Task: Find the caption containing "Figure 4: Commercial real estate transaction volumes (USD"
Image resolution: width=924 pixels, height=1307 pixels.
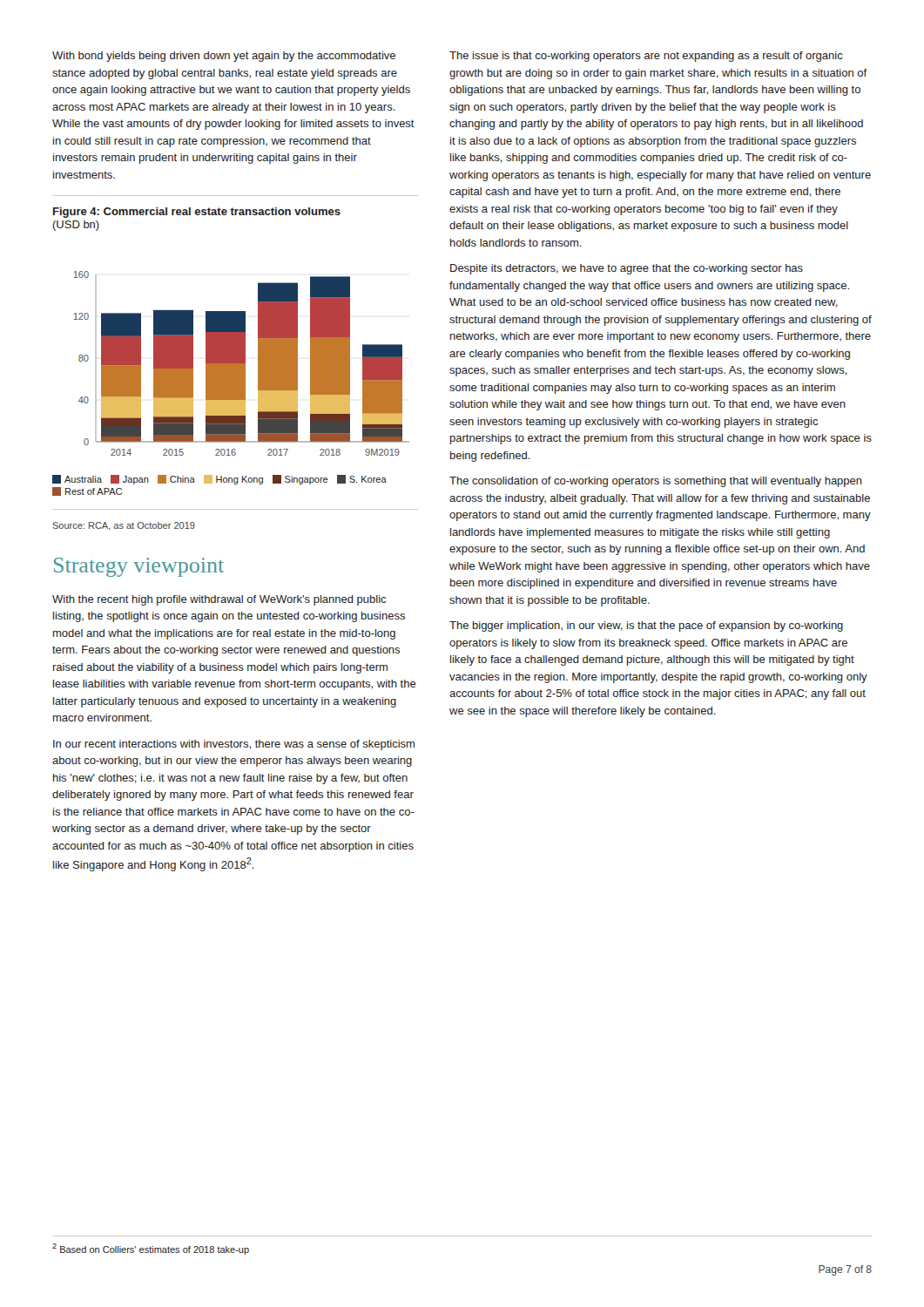Action: tap(196, 218)
